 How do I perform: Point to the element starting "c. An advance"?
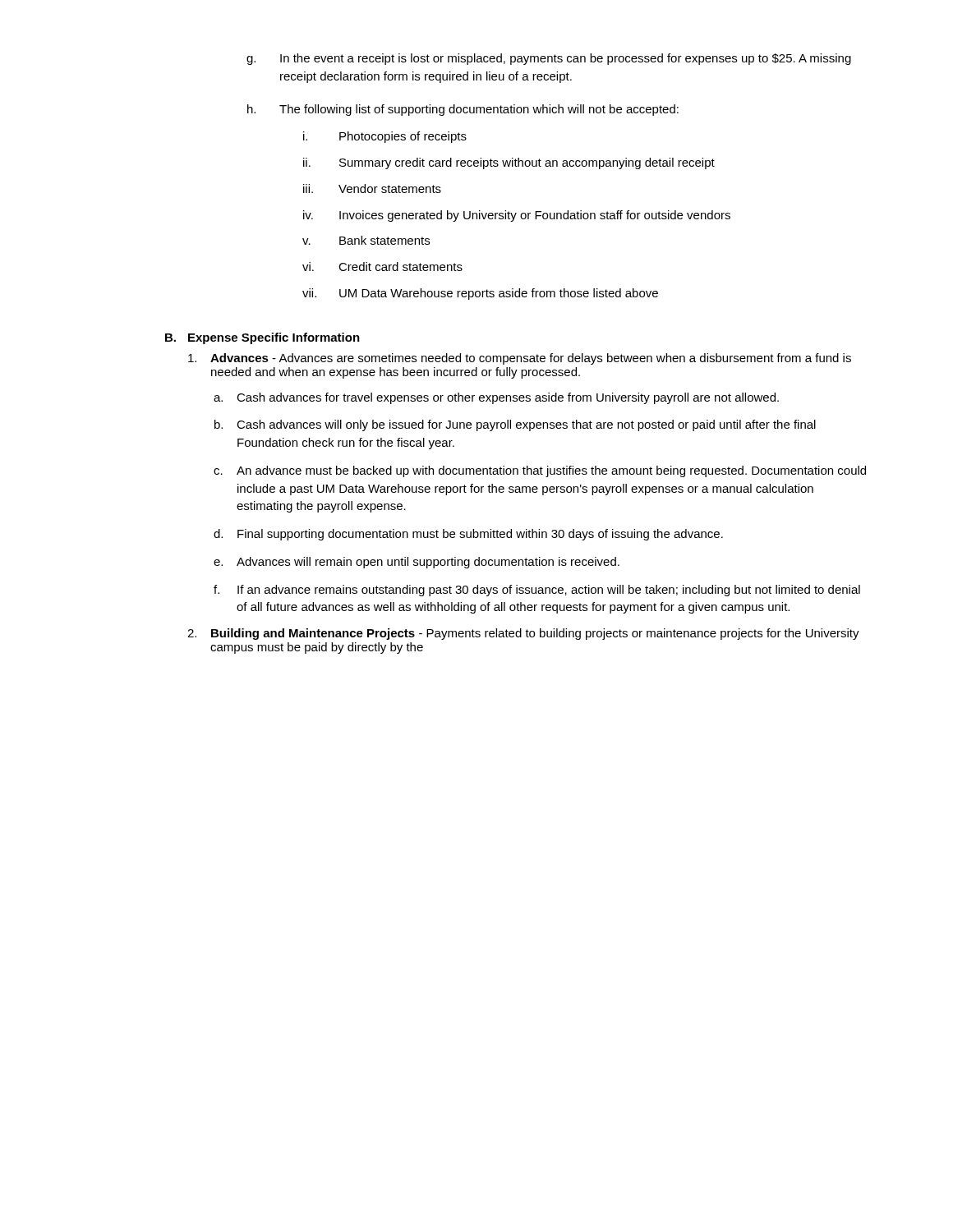click(x=542, y=488)
